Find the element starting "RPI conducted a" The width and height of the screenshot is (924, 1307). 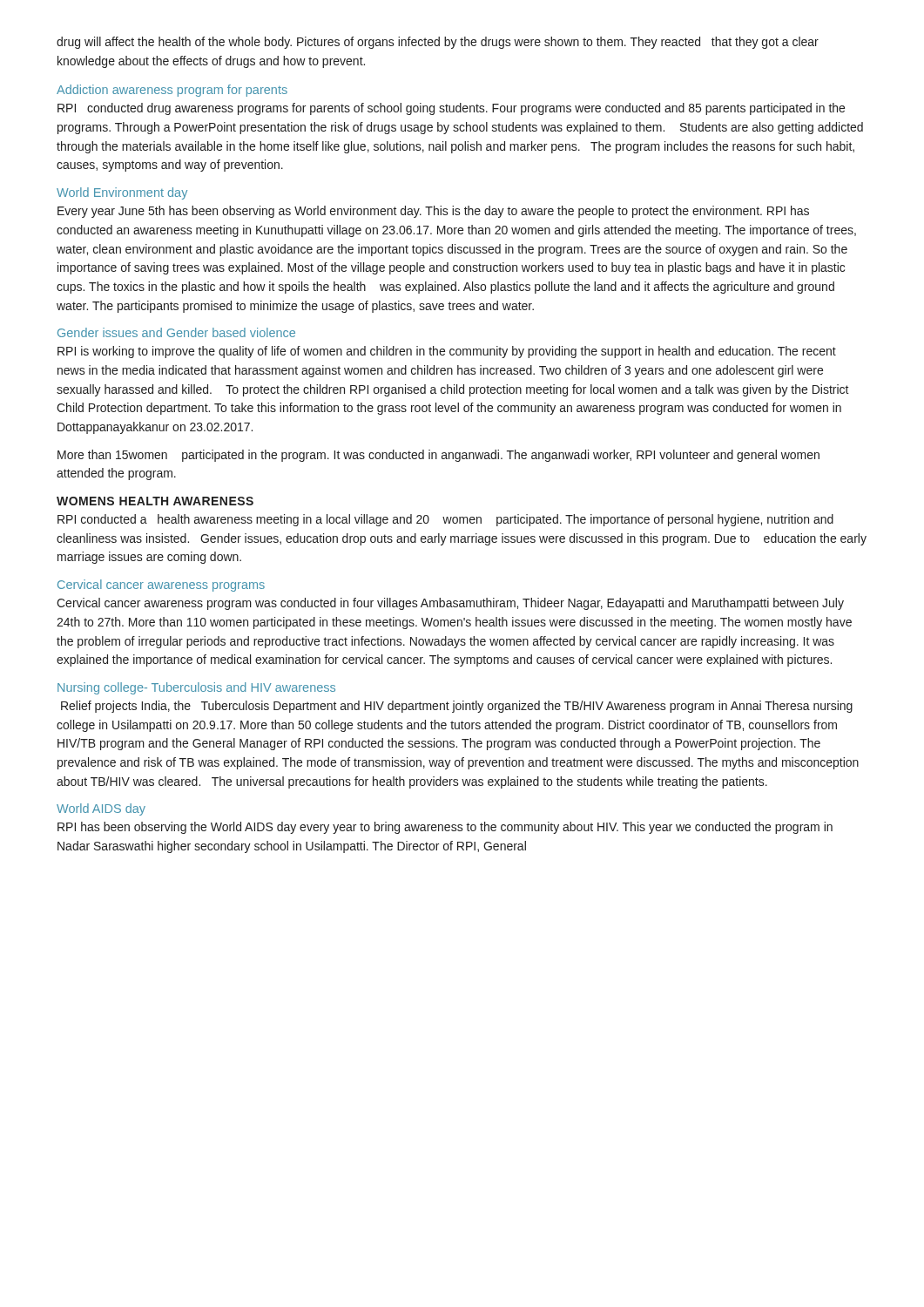pos(462,538)
